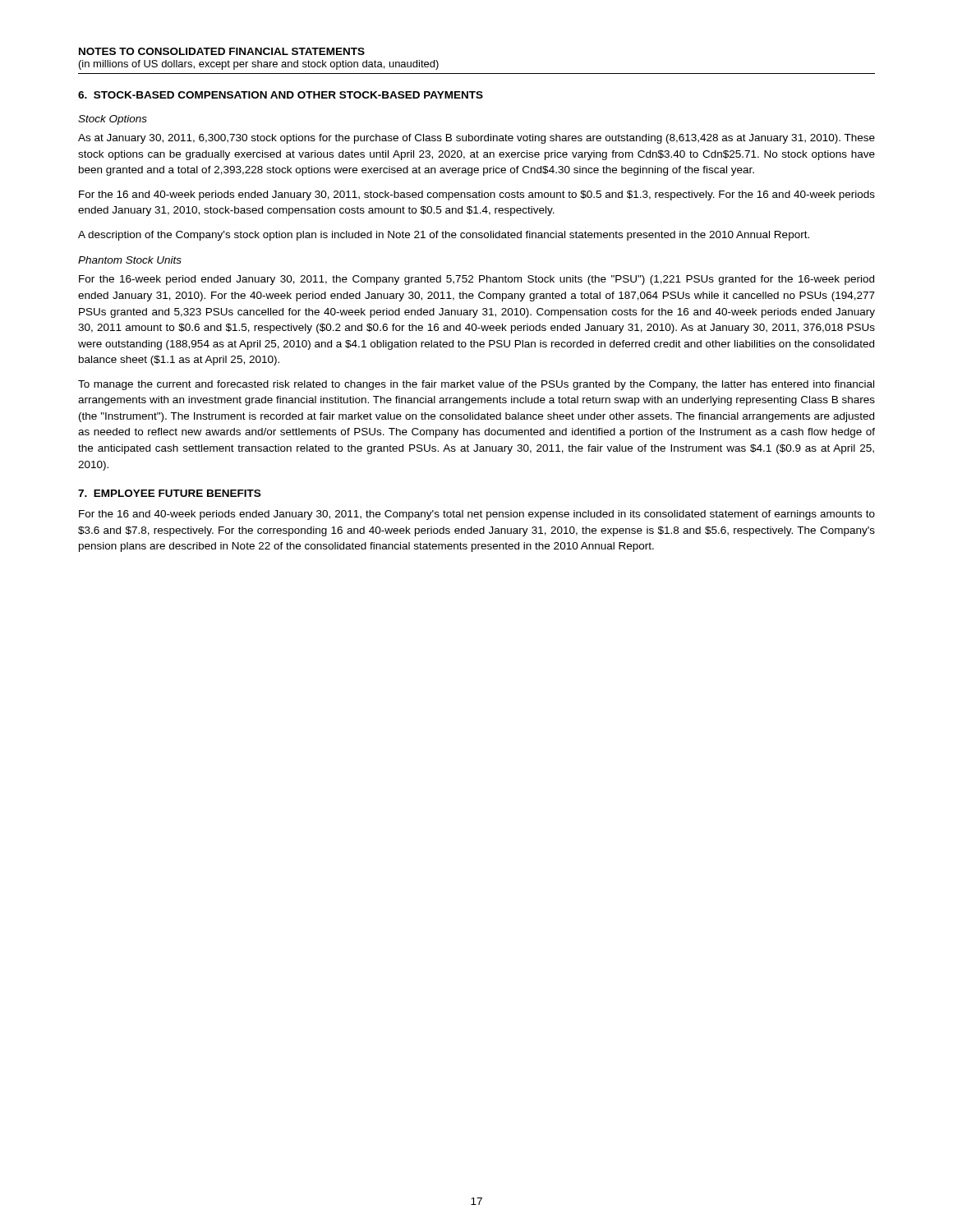
Task: Navigate to the text starting "A description of the Company's stock"
Action: point(476,235)
